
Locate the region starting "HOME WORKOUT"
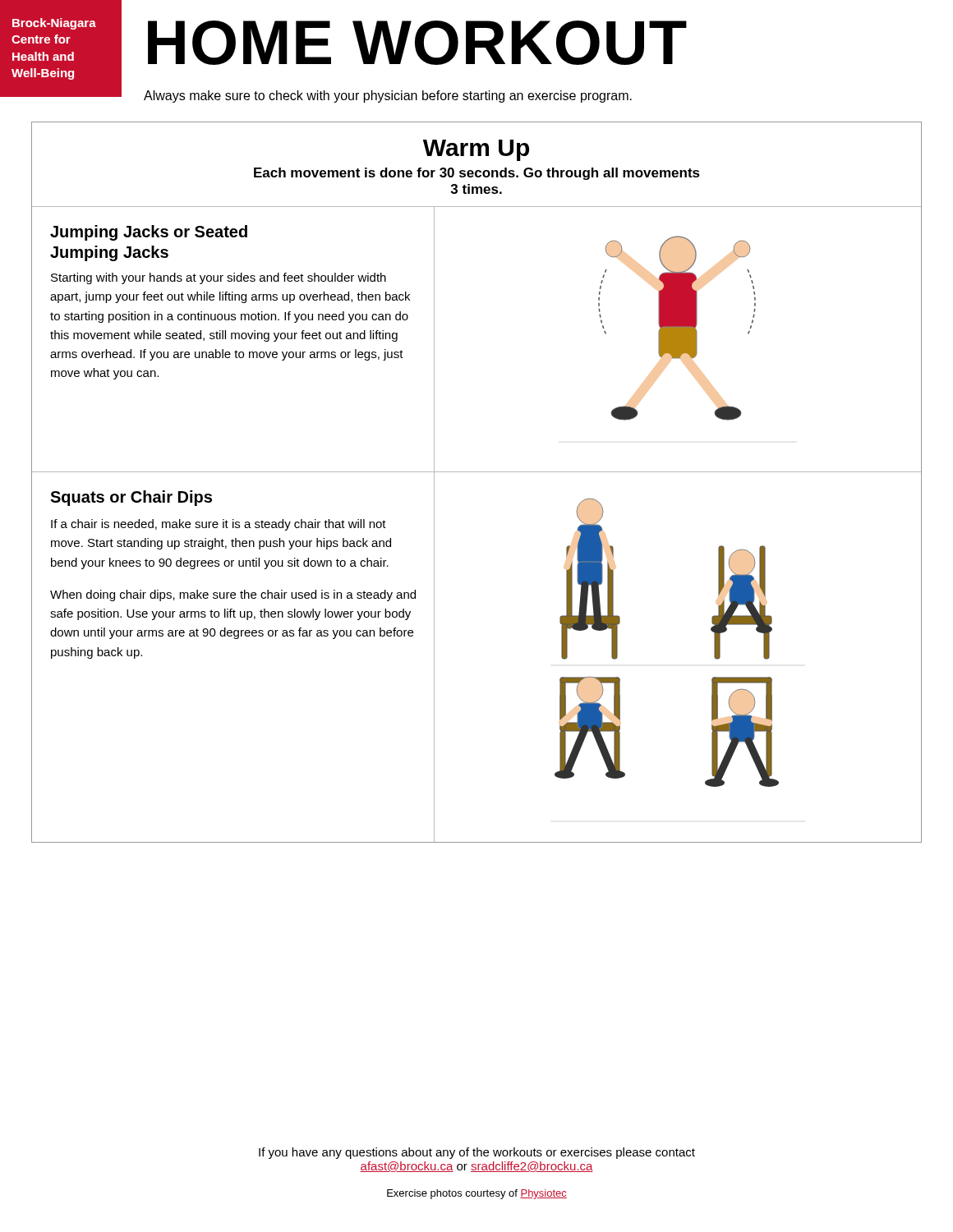tap(533, 43)
